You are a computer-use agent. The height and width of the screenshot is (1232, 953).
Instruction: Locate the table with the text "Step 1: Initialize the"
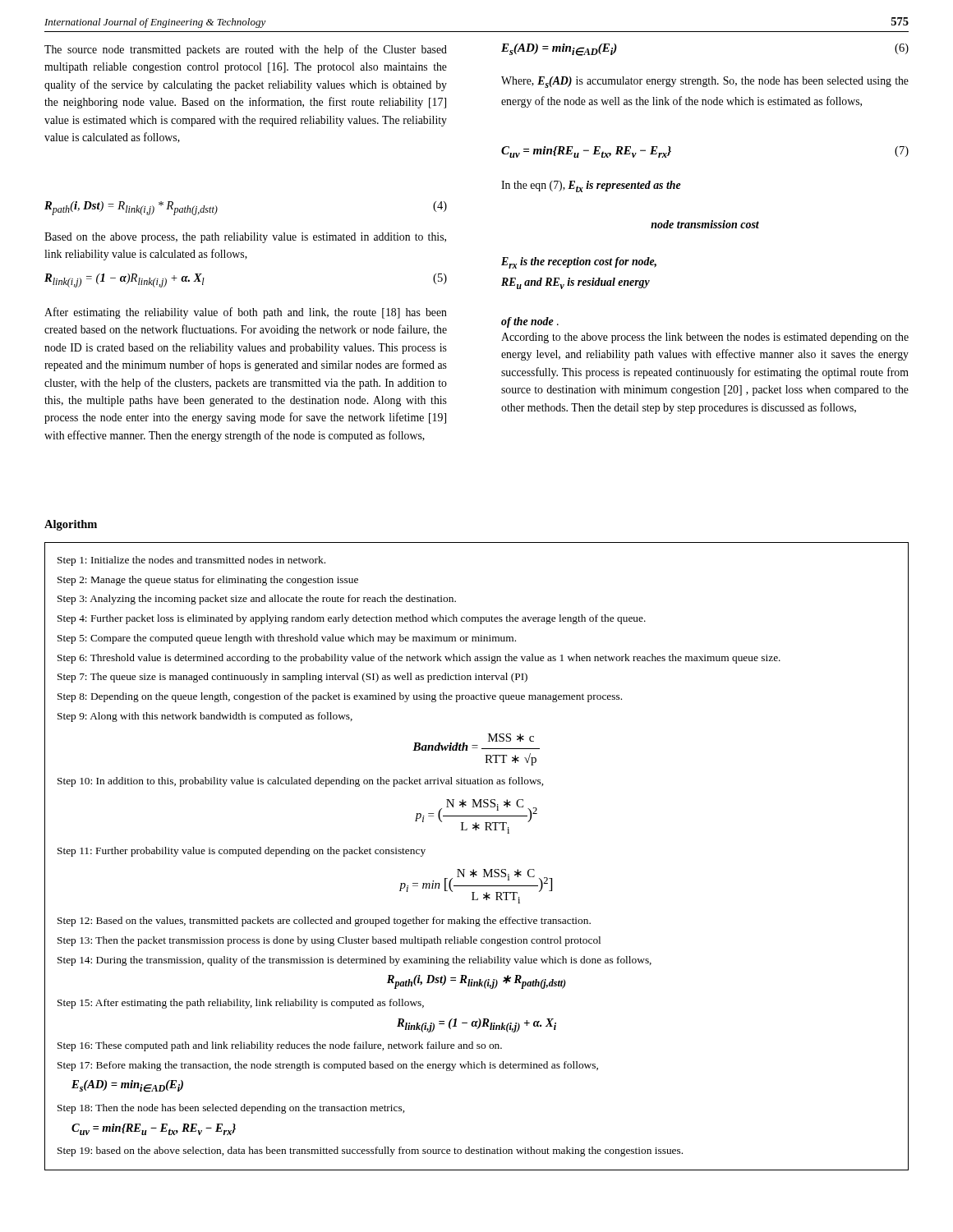pyautogui.click(x=476, y=856)
